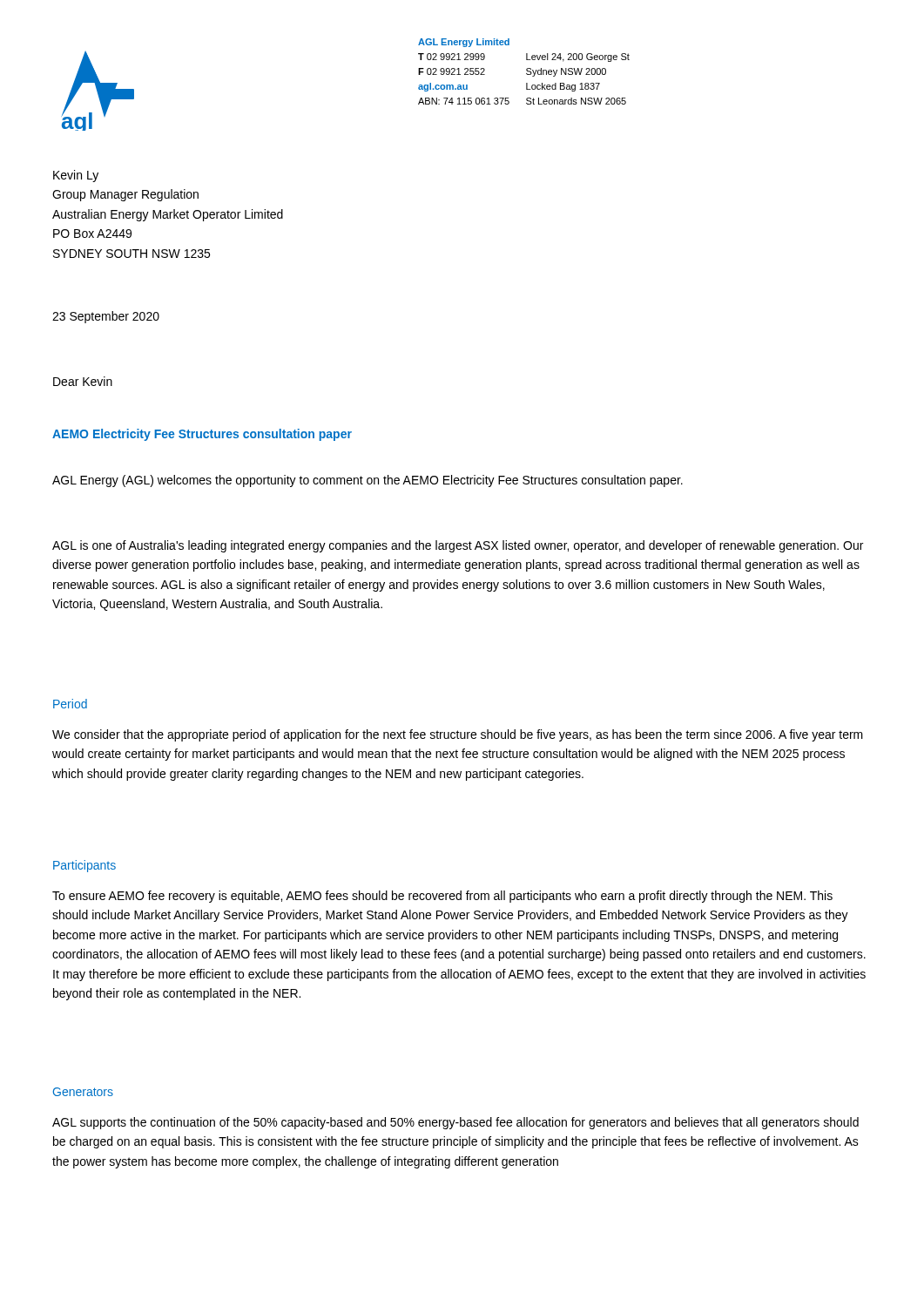Where is the passage that starts "We consider that the"?

coord(458,754)
